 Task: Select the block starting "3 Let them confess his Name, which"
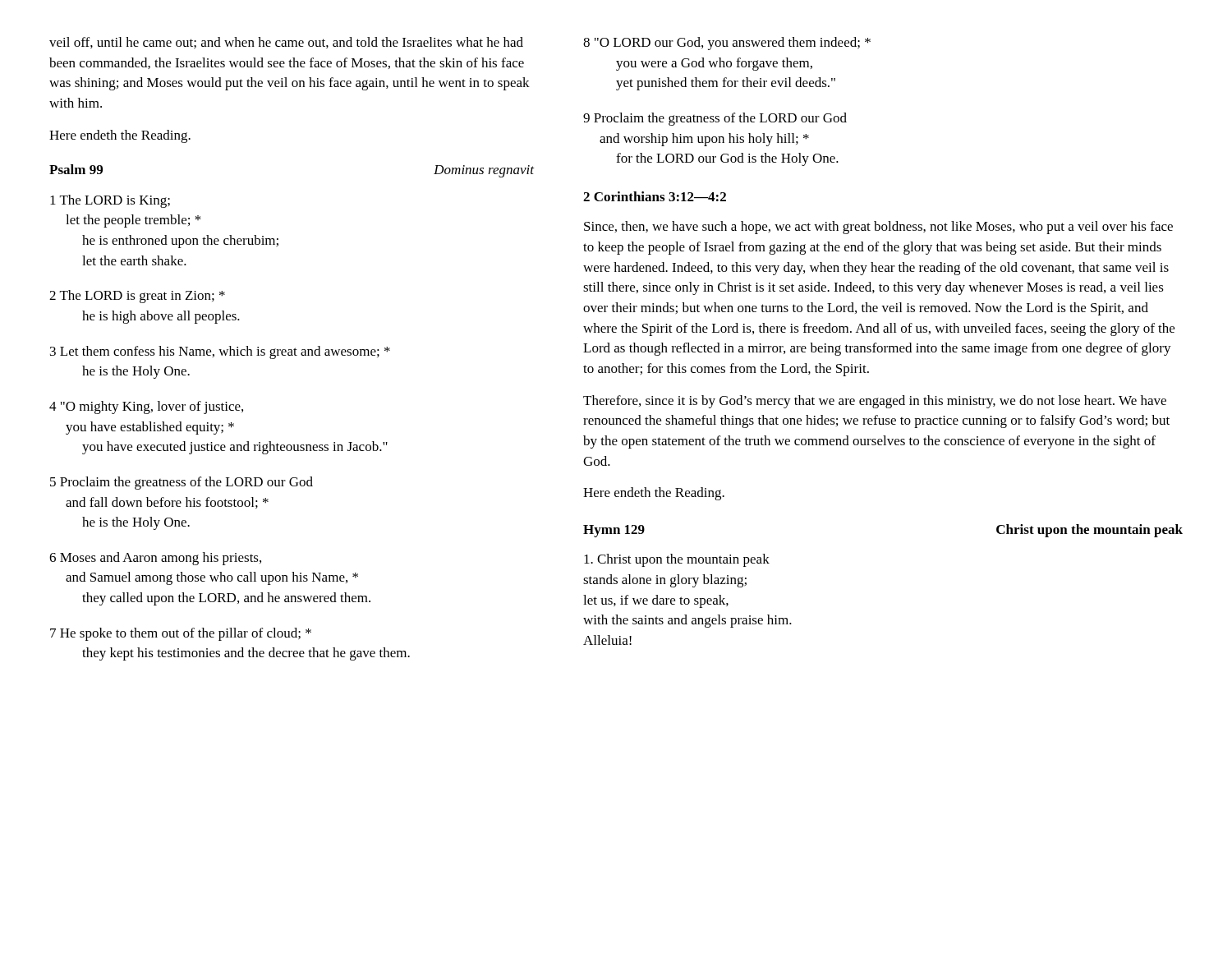[292, 362]
